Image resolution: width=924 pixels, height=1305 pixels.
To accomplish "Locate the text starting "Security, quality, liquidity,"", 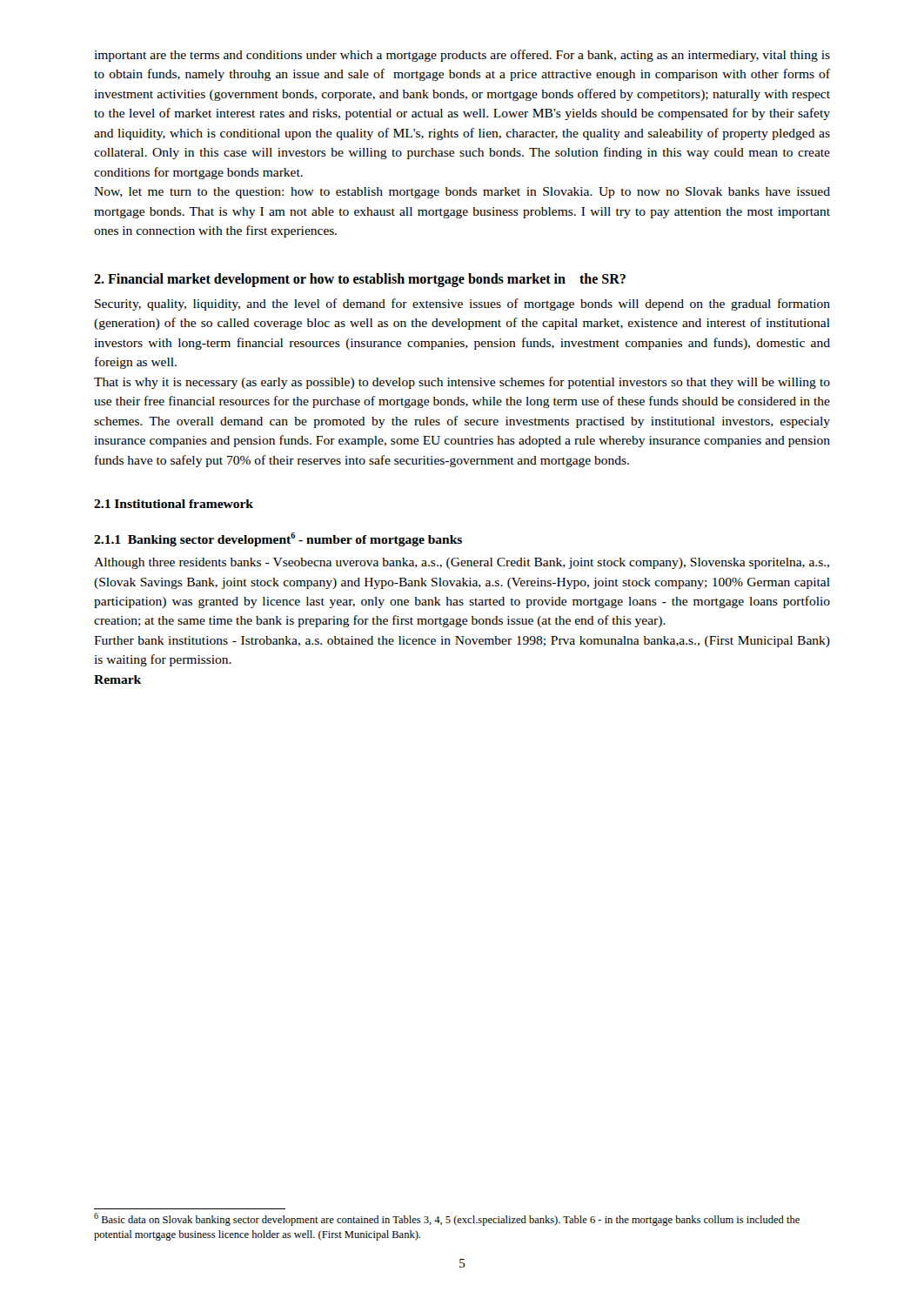I will [x=462, y=333].
